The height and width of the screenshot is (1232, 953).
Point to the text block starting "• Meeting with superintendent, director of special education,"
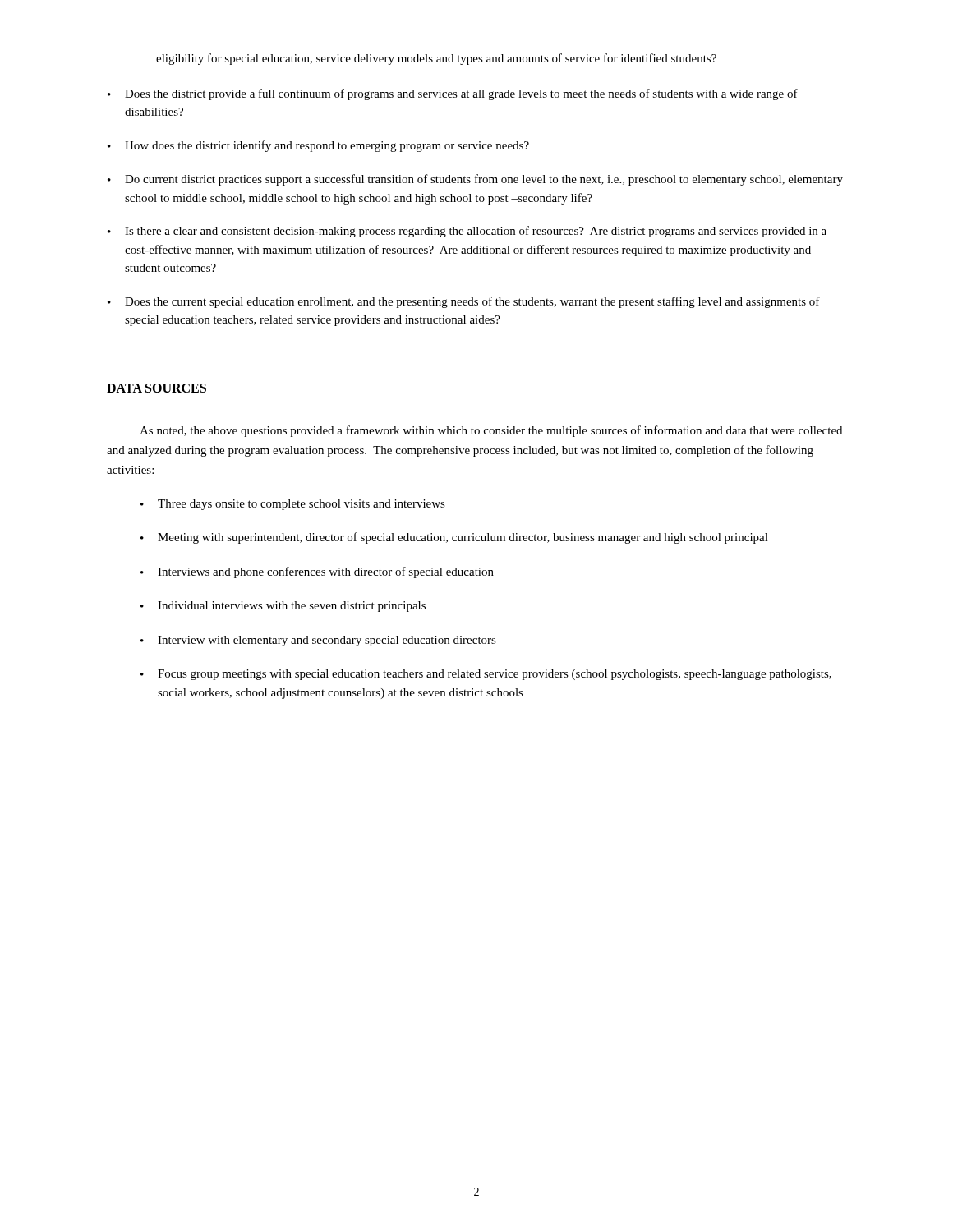(493, 538)
